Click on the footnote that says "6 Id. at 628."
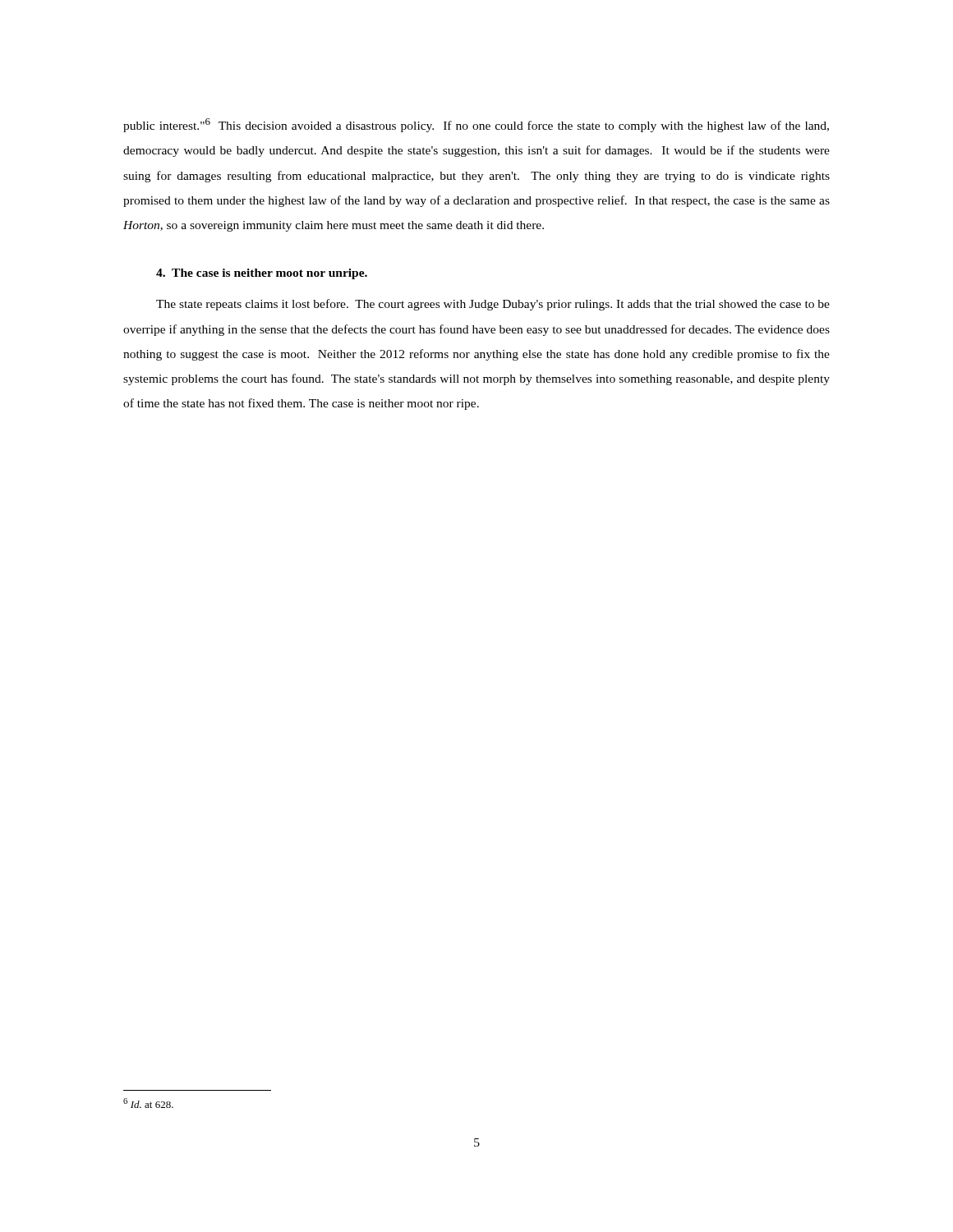 coord(148,1103)
